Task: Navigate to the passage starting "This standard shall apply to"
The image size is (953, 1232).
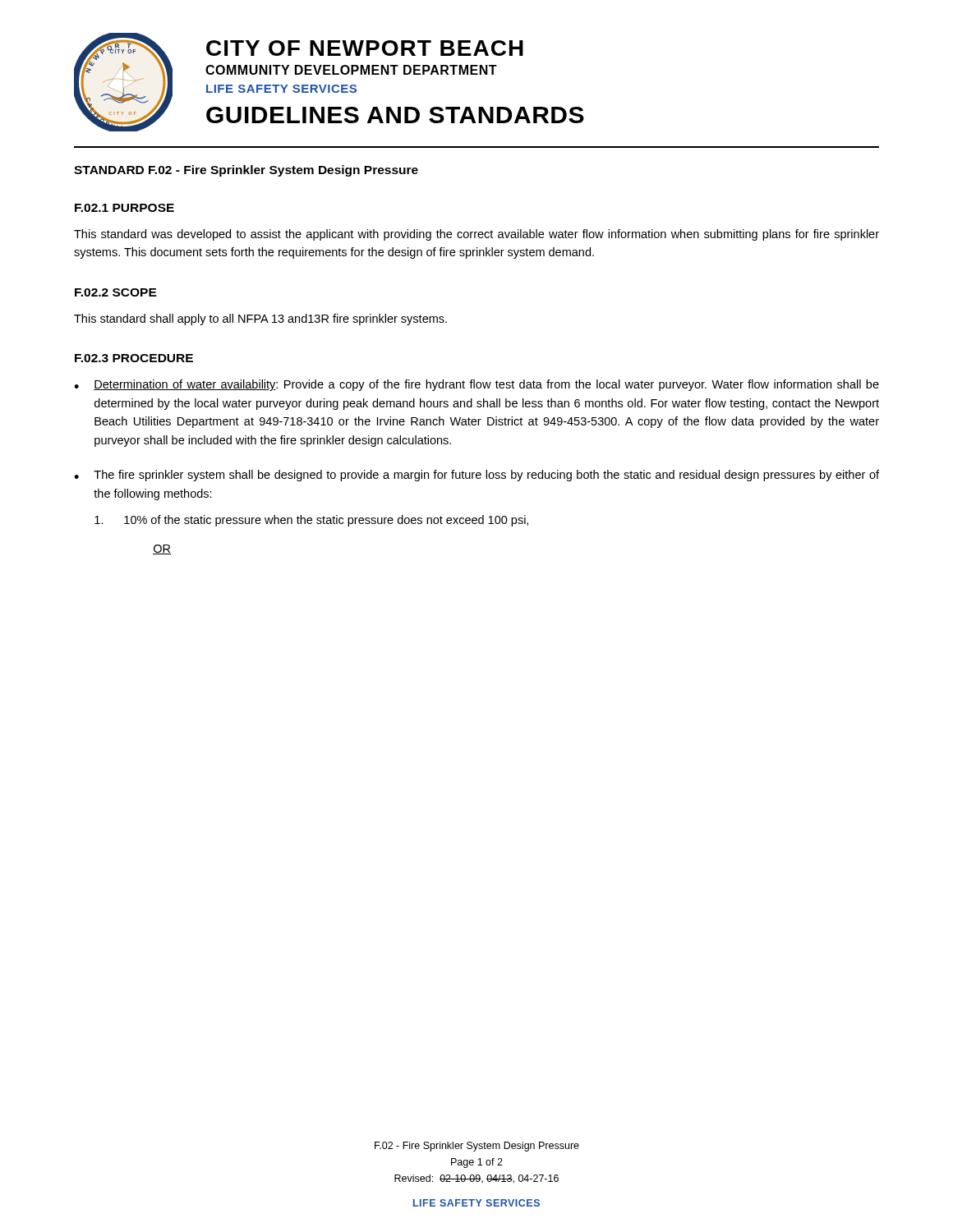Action: point(261,319)
